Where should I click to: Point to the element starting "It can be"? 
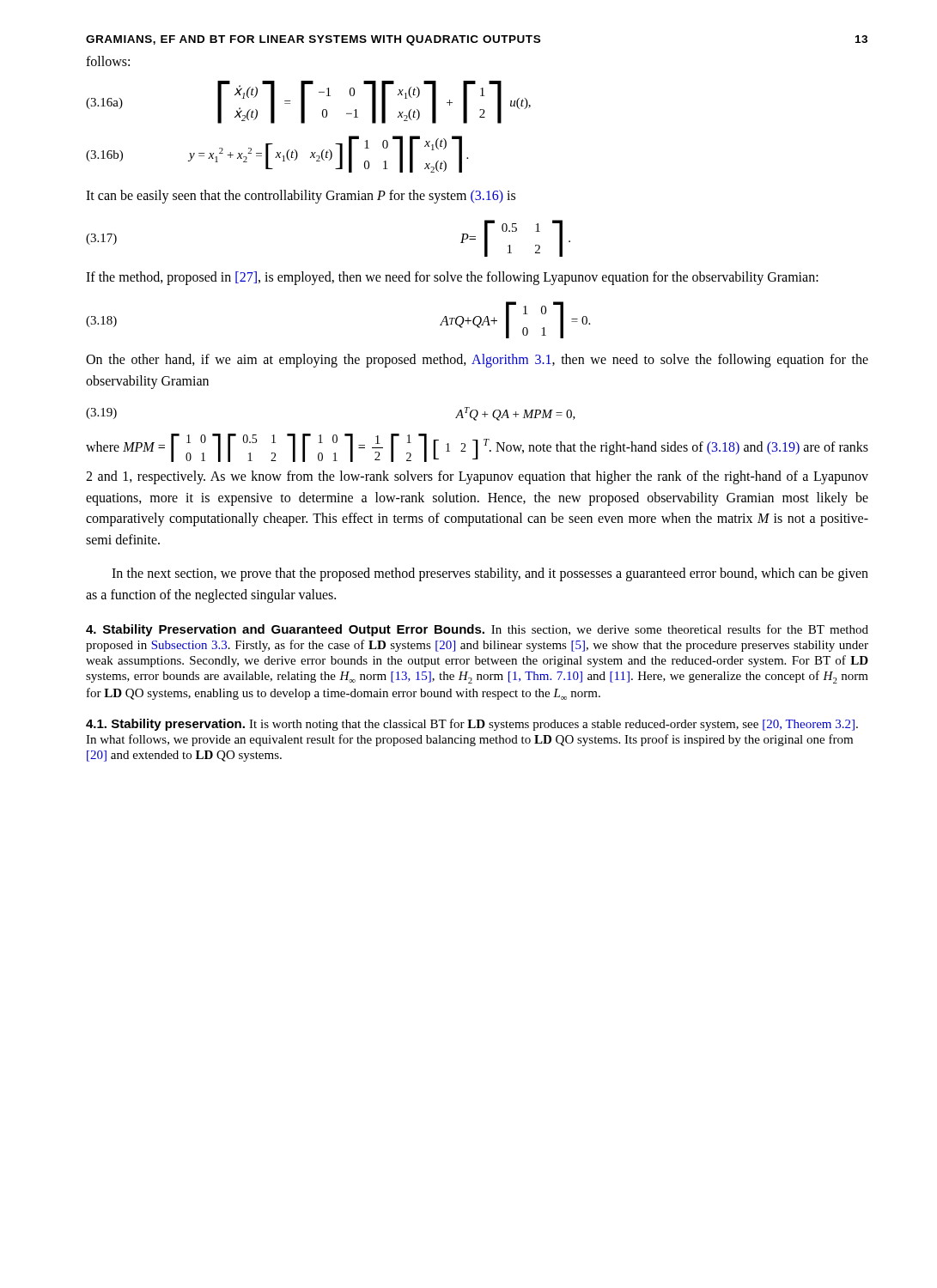[x=477, y=196]
